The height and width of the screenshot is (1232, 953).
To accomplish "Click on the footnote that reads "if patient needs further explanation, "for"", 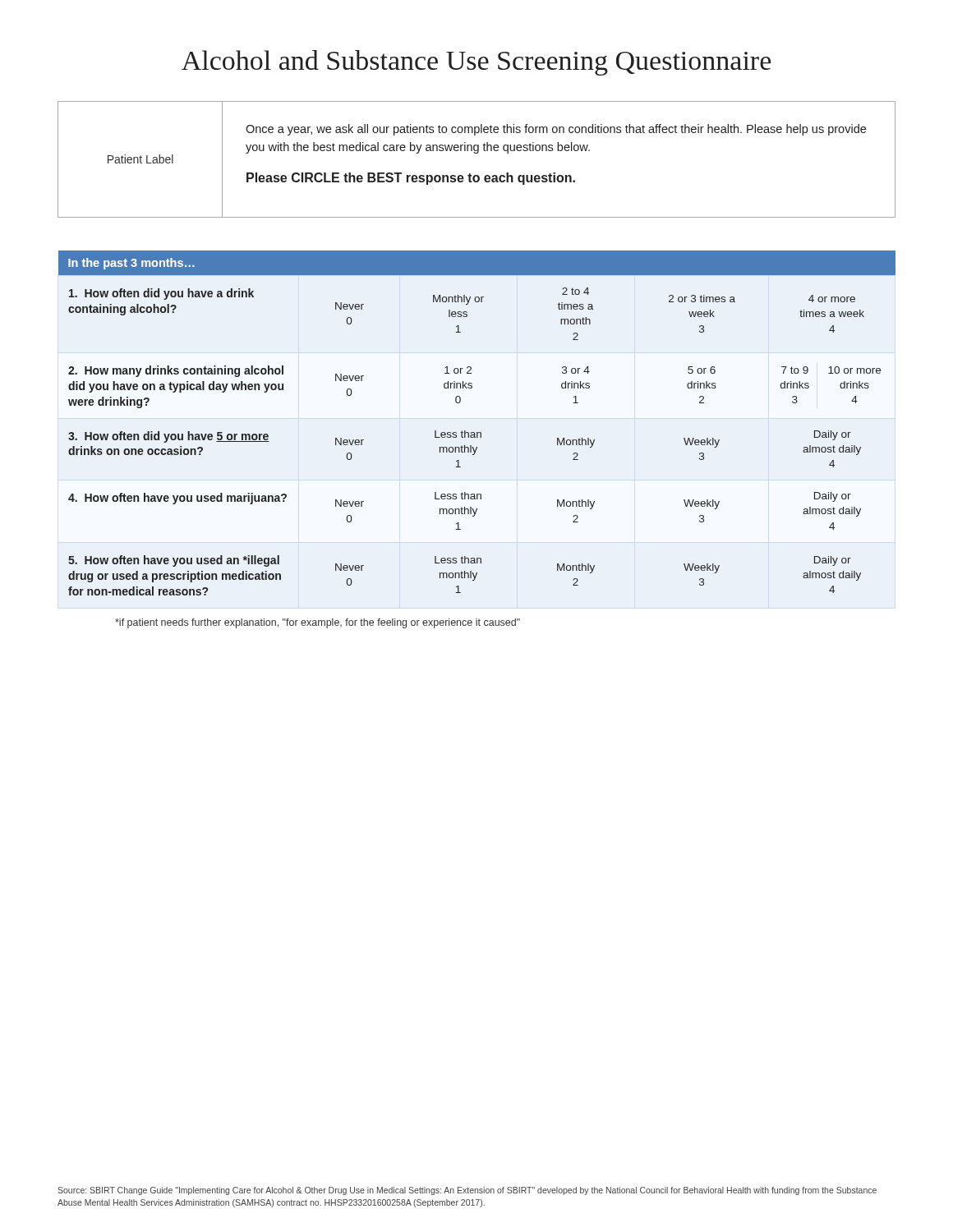I will (318, 622).
